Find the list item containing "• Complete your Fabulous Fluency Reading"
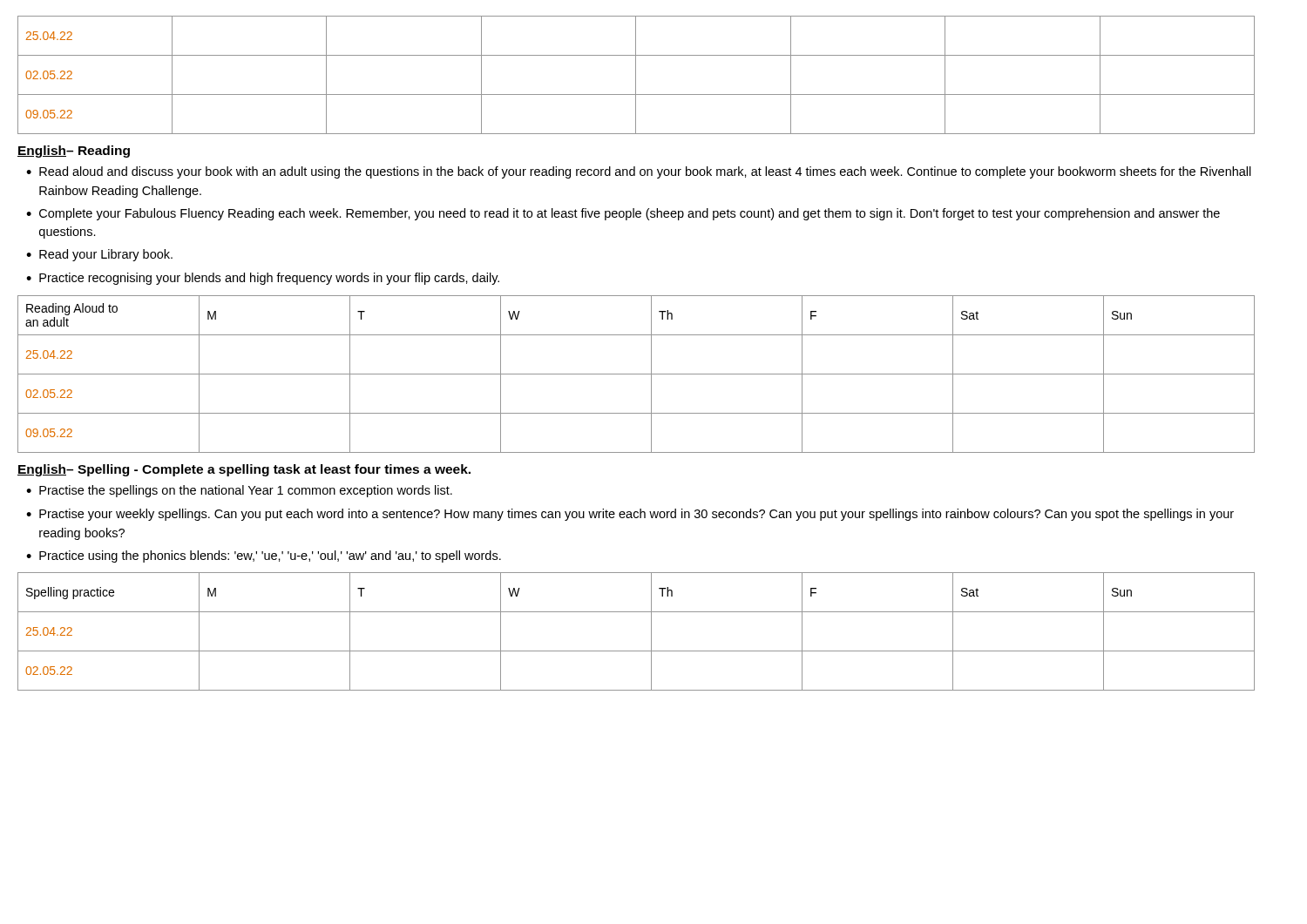This screenshot has width=1307, height=924. (640, 223)
